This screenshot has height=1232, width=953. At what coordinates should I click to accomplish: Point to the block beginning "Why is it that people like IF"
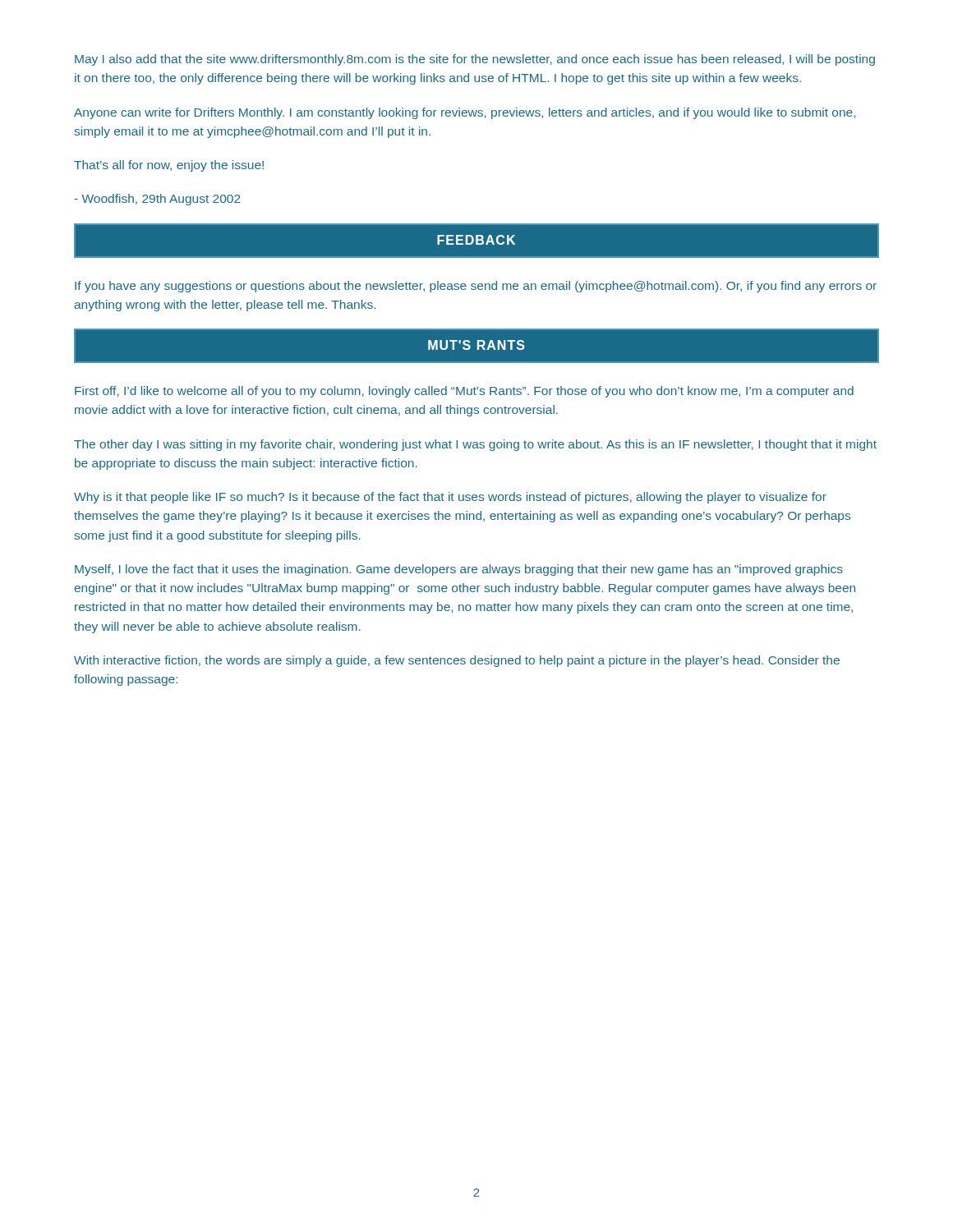(x=462, y=516)
